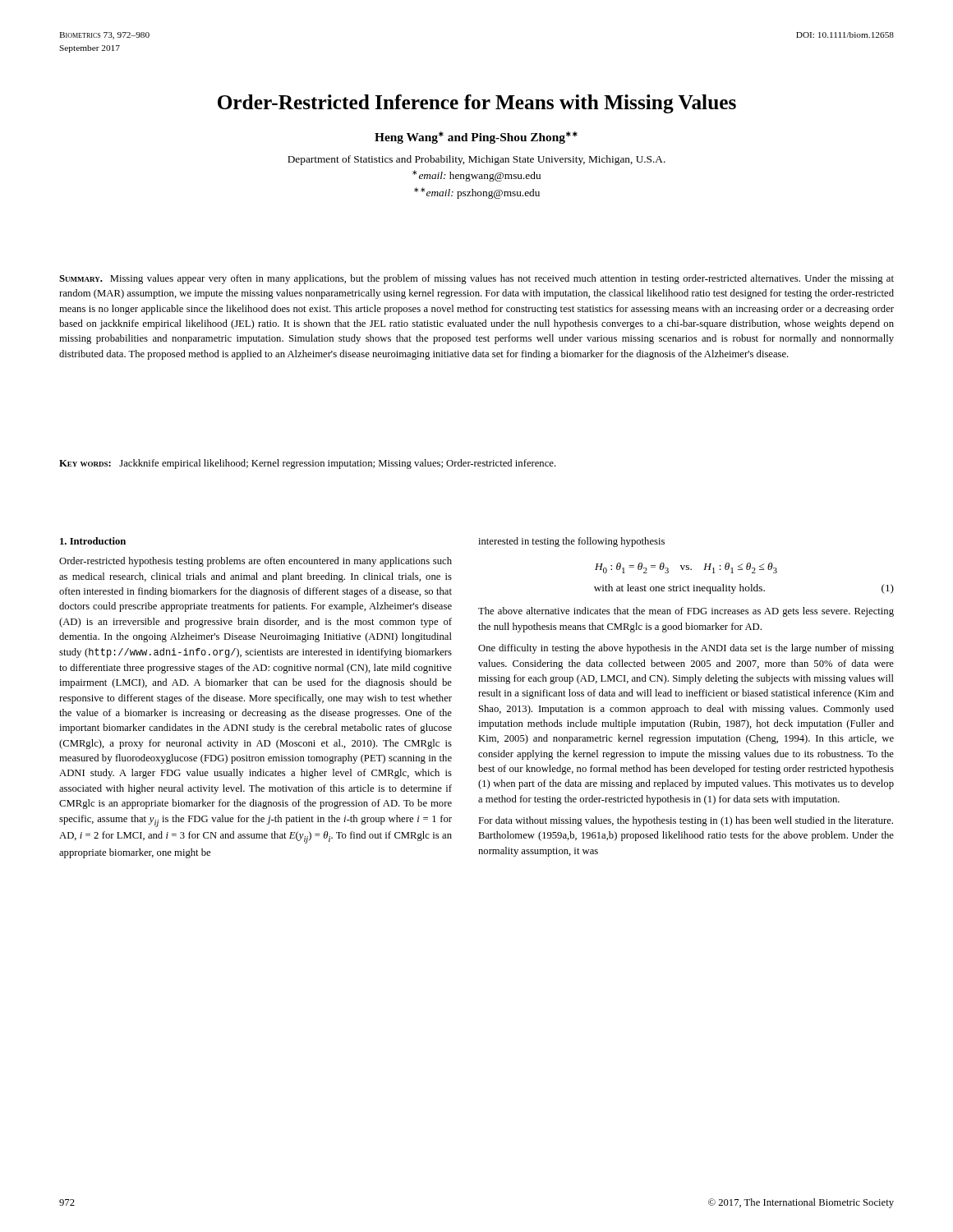Click on the text block containing "Summary. Missing values appear very often in many"

(x=476, y=316)
